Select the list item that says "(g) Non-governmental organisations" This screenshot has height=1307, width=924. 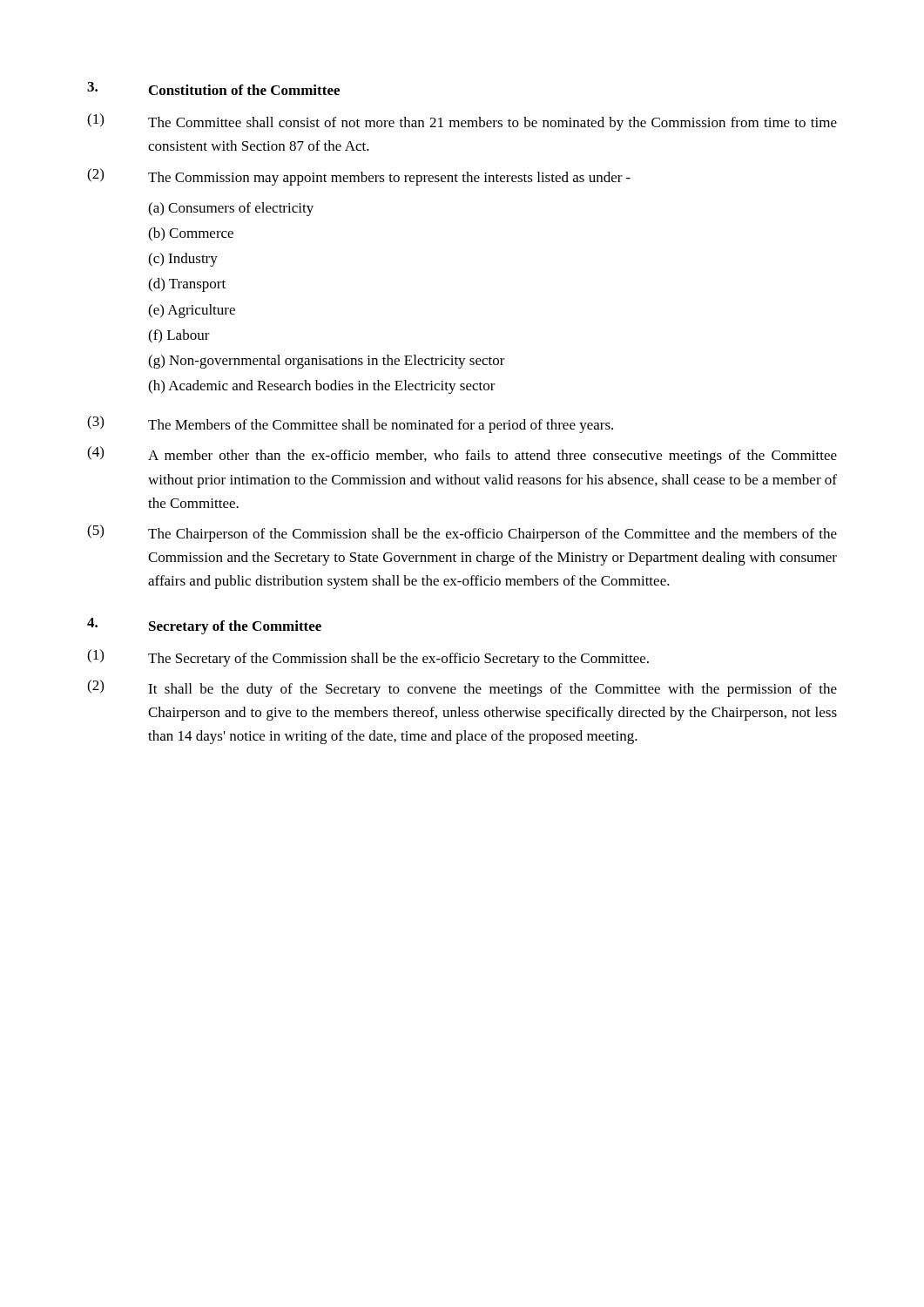point(326,360)
